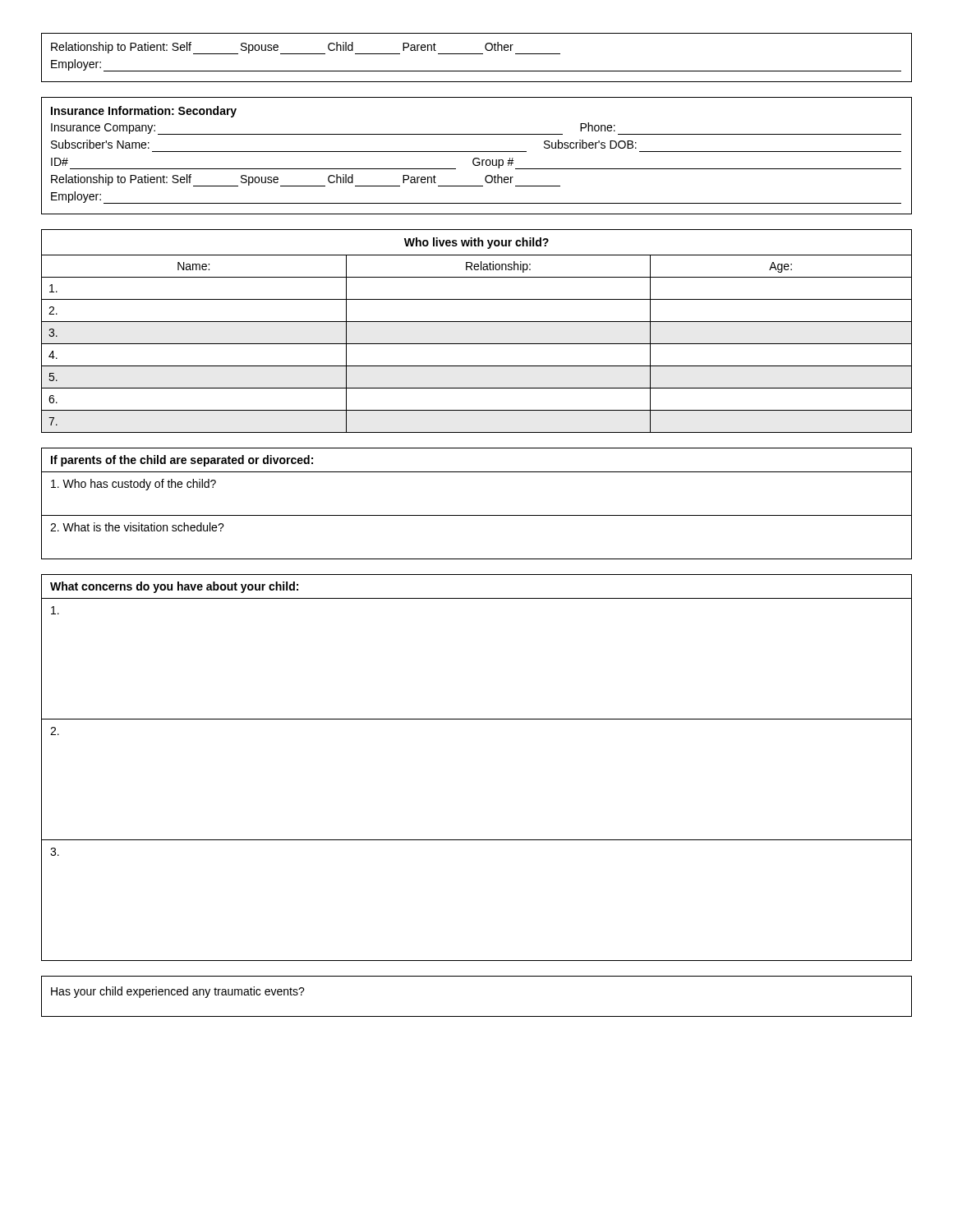Click on the table containing "If parents of"

[476, 503]
